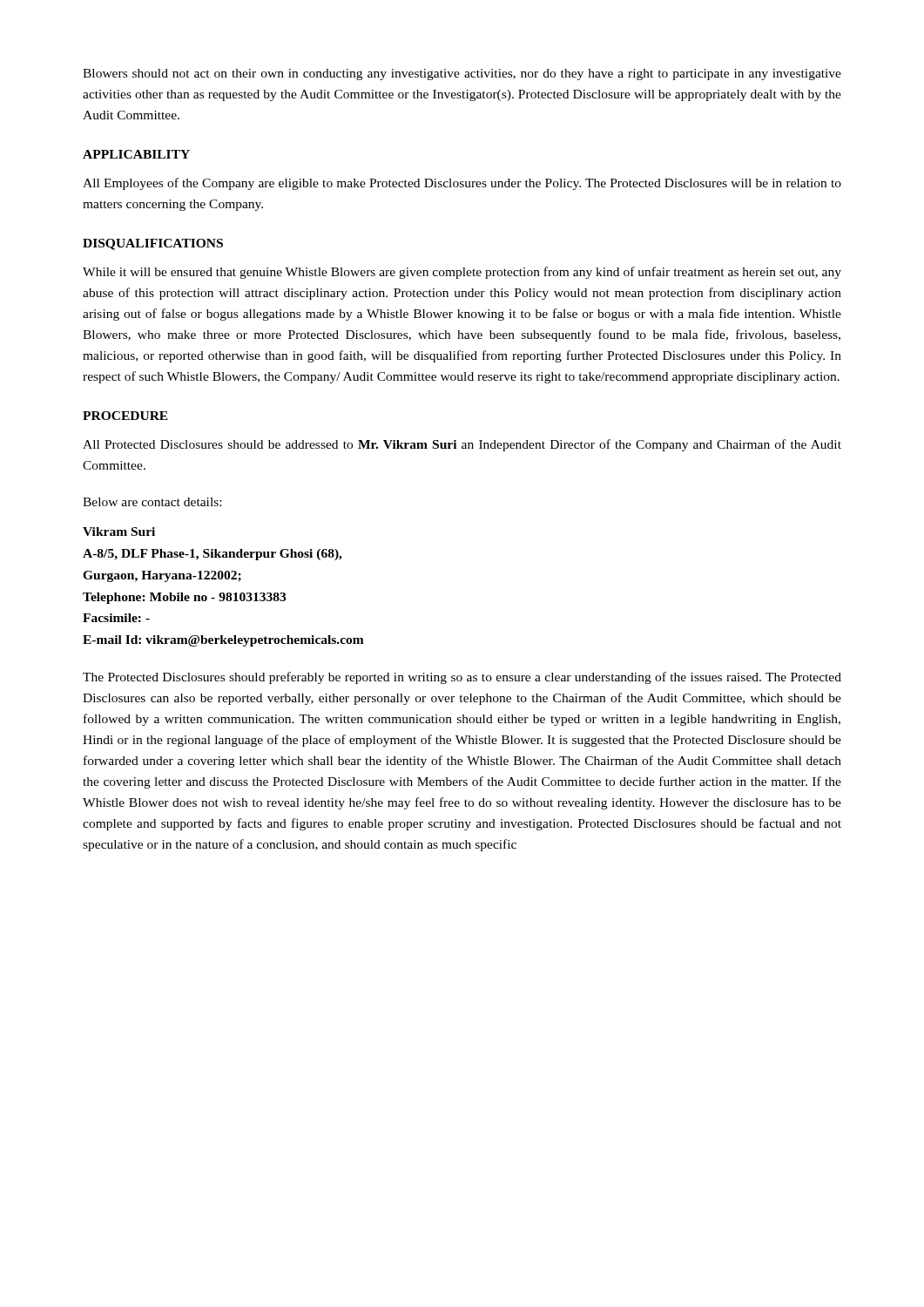
Task: Click on the text block that reads "While it will be"
Action: click(x=462, y=324)
